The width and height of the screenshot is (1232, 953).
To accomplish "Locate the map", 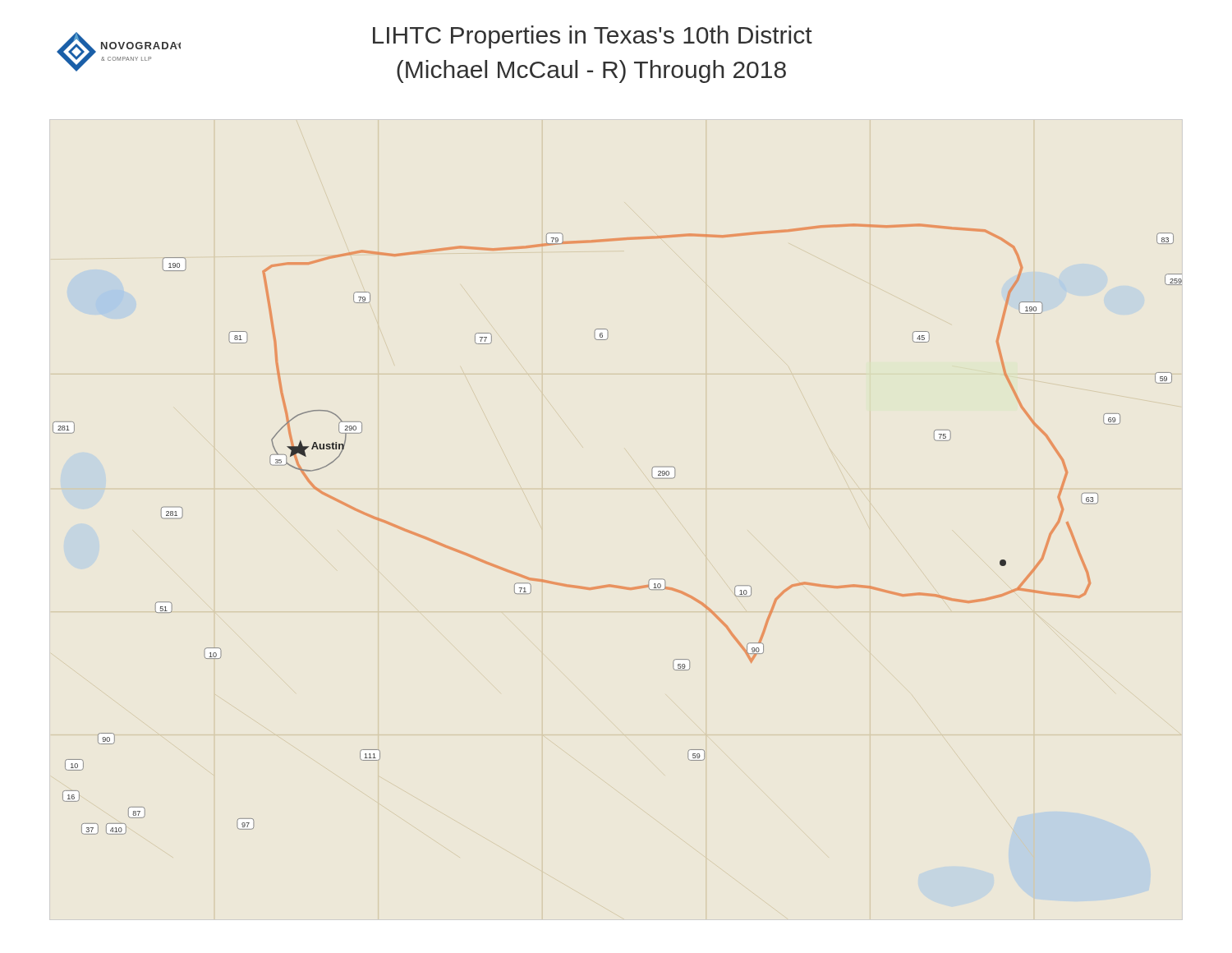I will pos(616,520).
